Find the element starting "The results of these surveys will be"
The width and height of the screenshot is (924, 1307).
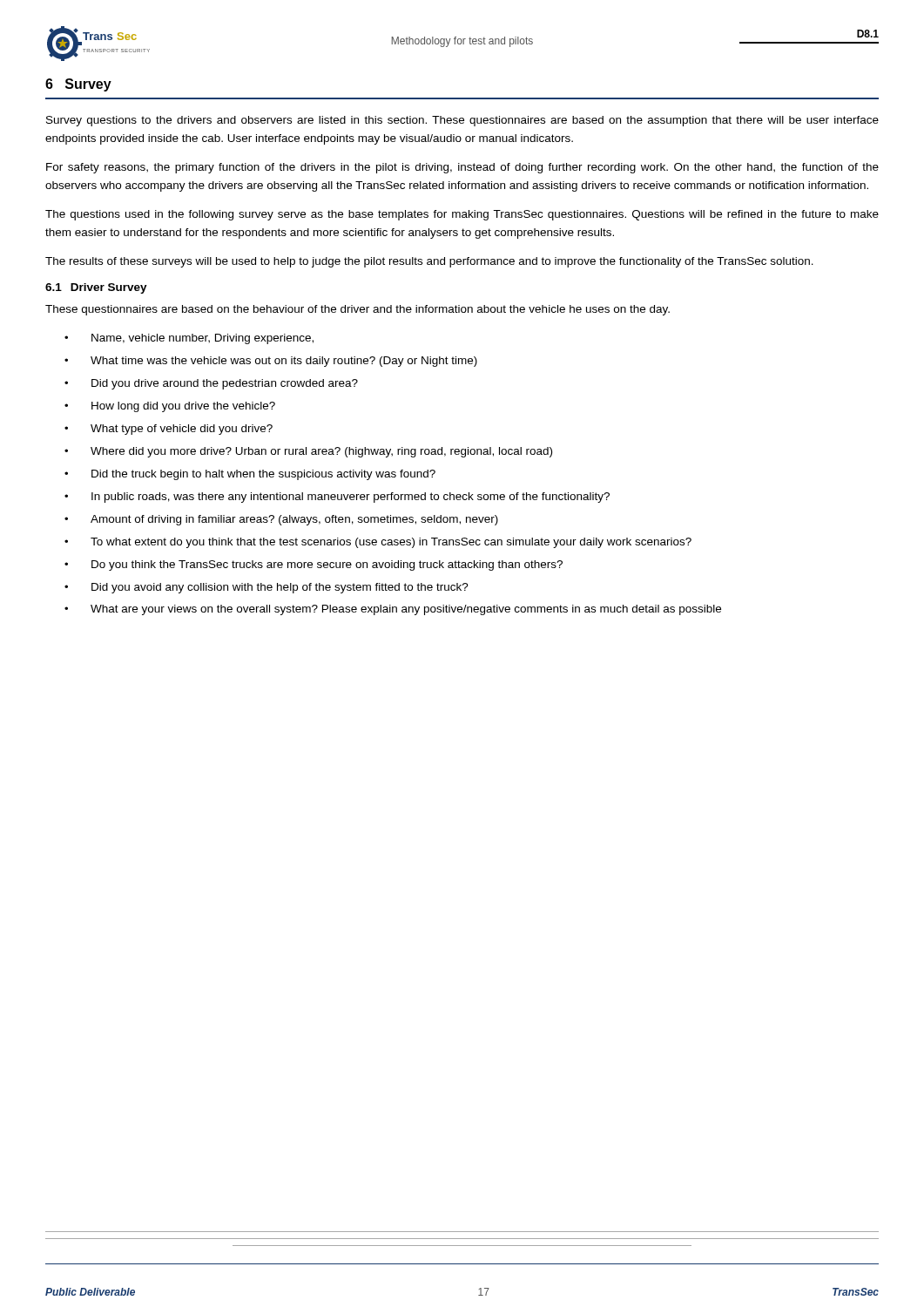tap(430, 261)
